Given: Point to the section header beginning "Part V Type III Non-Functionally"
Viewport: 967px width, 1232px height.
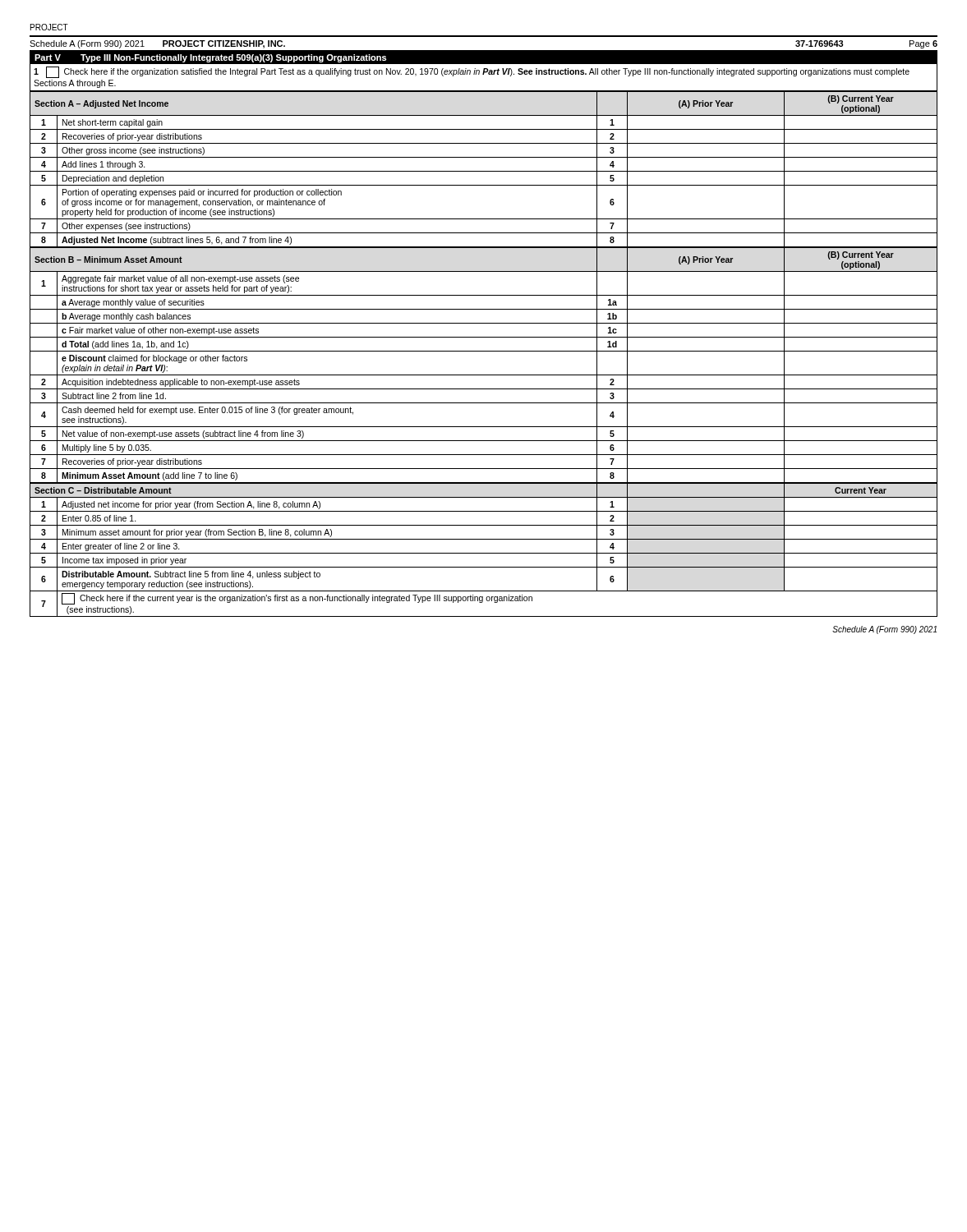Looking at the screenshot, I should 211,58.
